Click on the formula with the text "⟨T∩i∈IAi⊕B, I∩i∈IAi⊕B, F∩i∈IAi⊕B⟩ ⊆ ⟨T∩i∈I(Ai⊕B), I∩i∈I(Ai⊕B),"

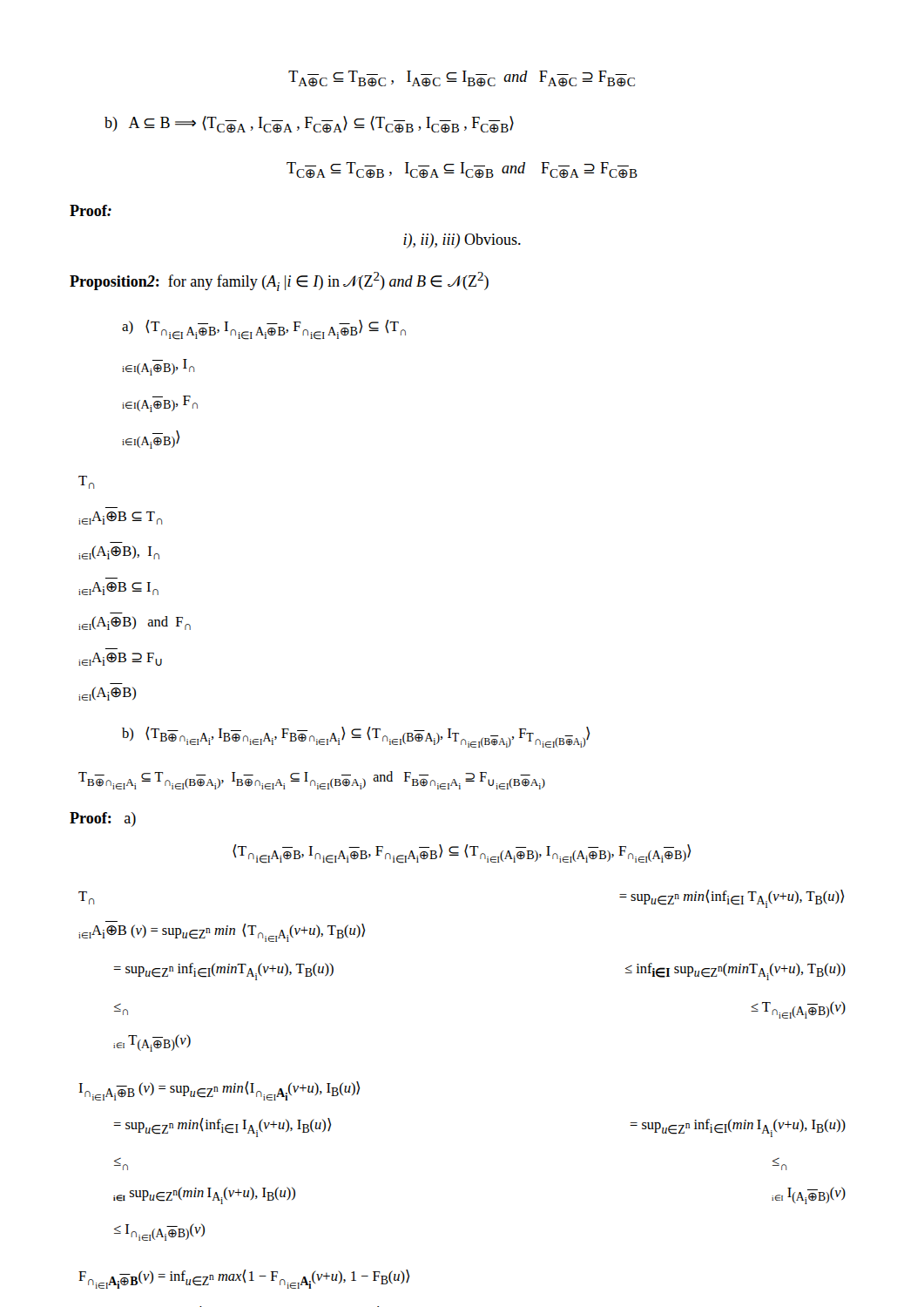[462, 854]
